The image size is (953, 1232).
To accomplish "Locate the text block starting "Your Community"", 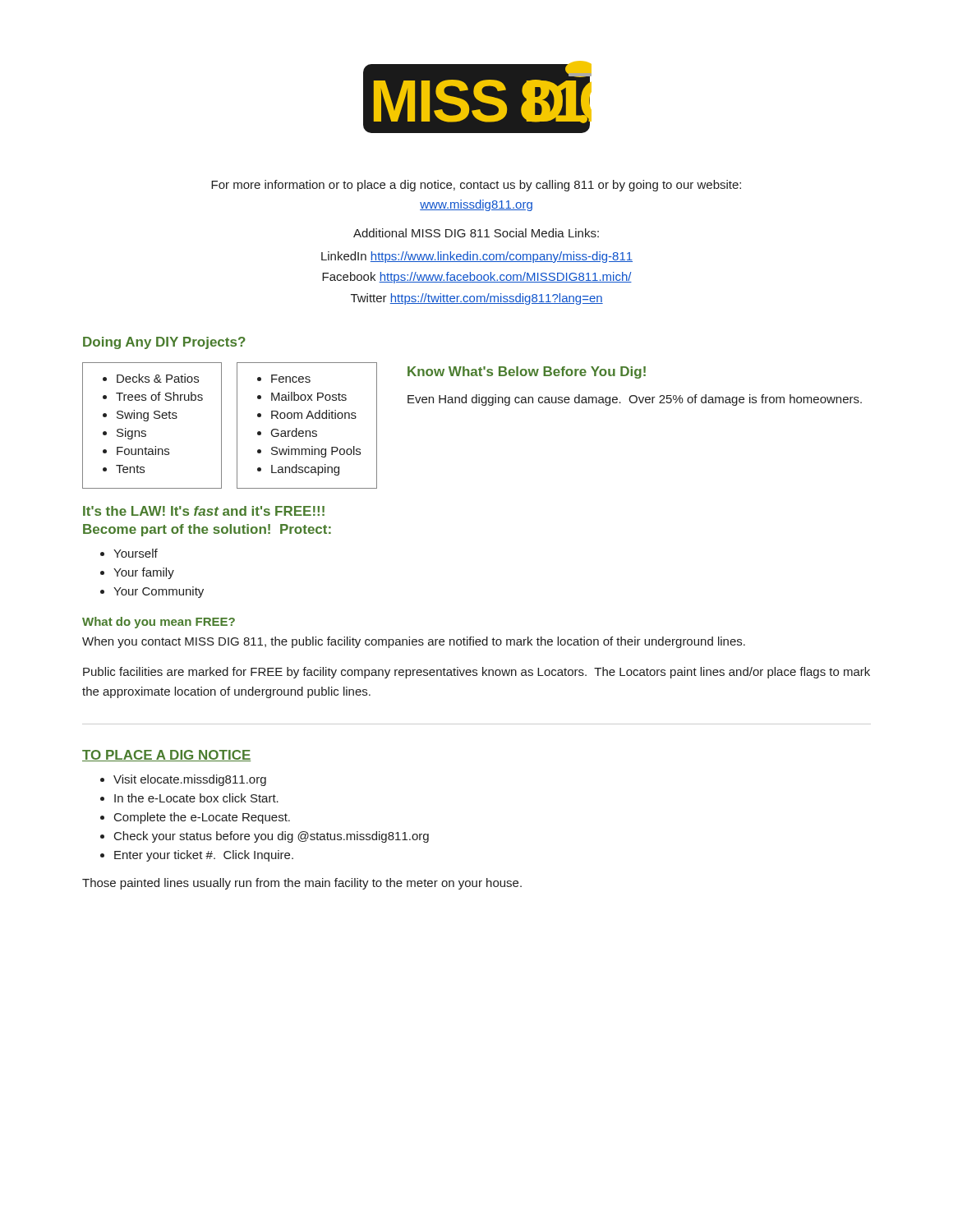I will click(159, 591).
